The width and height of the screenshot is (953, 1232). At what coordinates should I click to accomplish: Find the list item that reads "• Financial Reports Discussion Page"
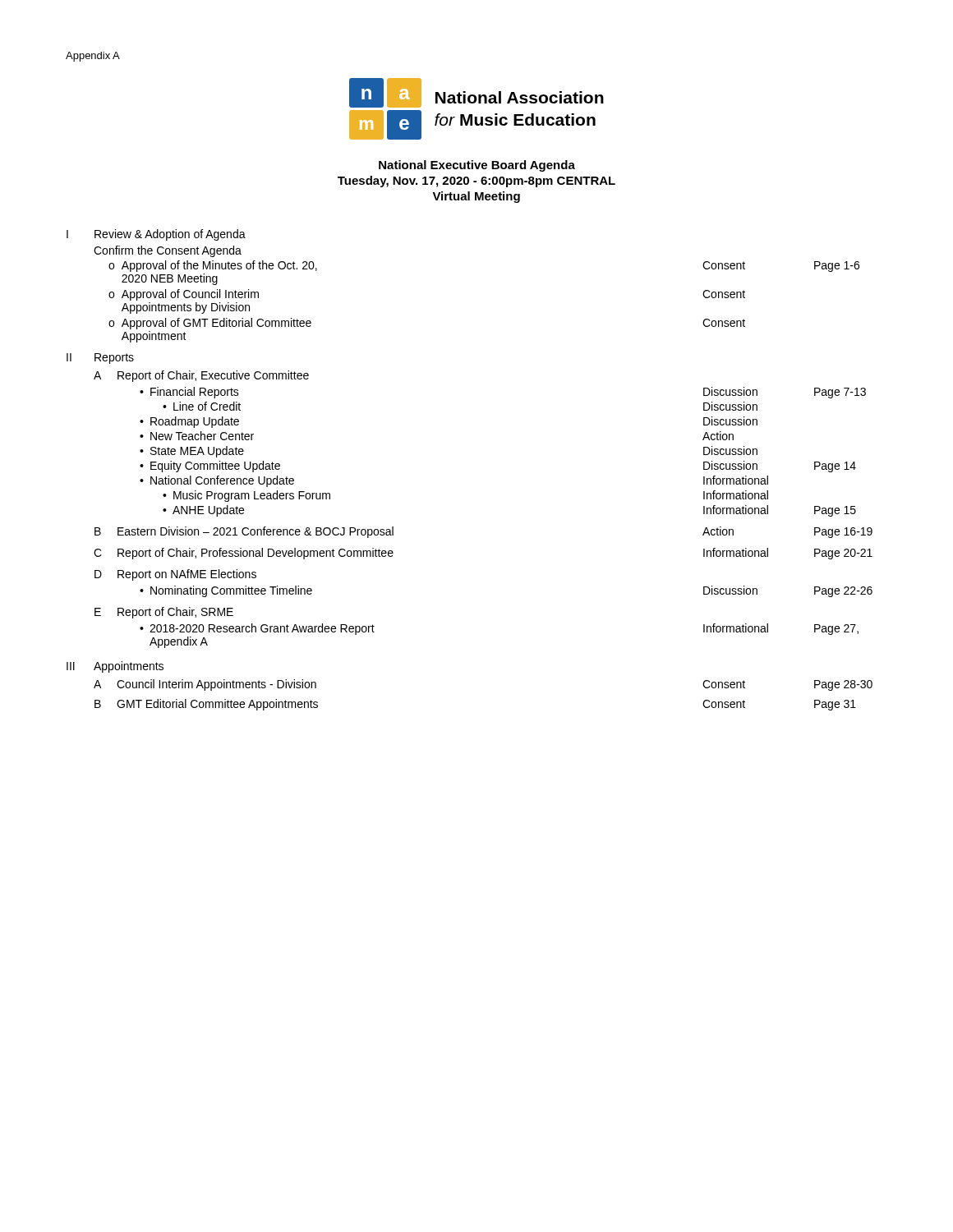click(x=190, y=392)
